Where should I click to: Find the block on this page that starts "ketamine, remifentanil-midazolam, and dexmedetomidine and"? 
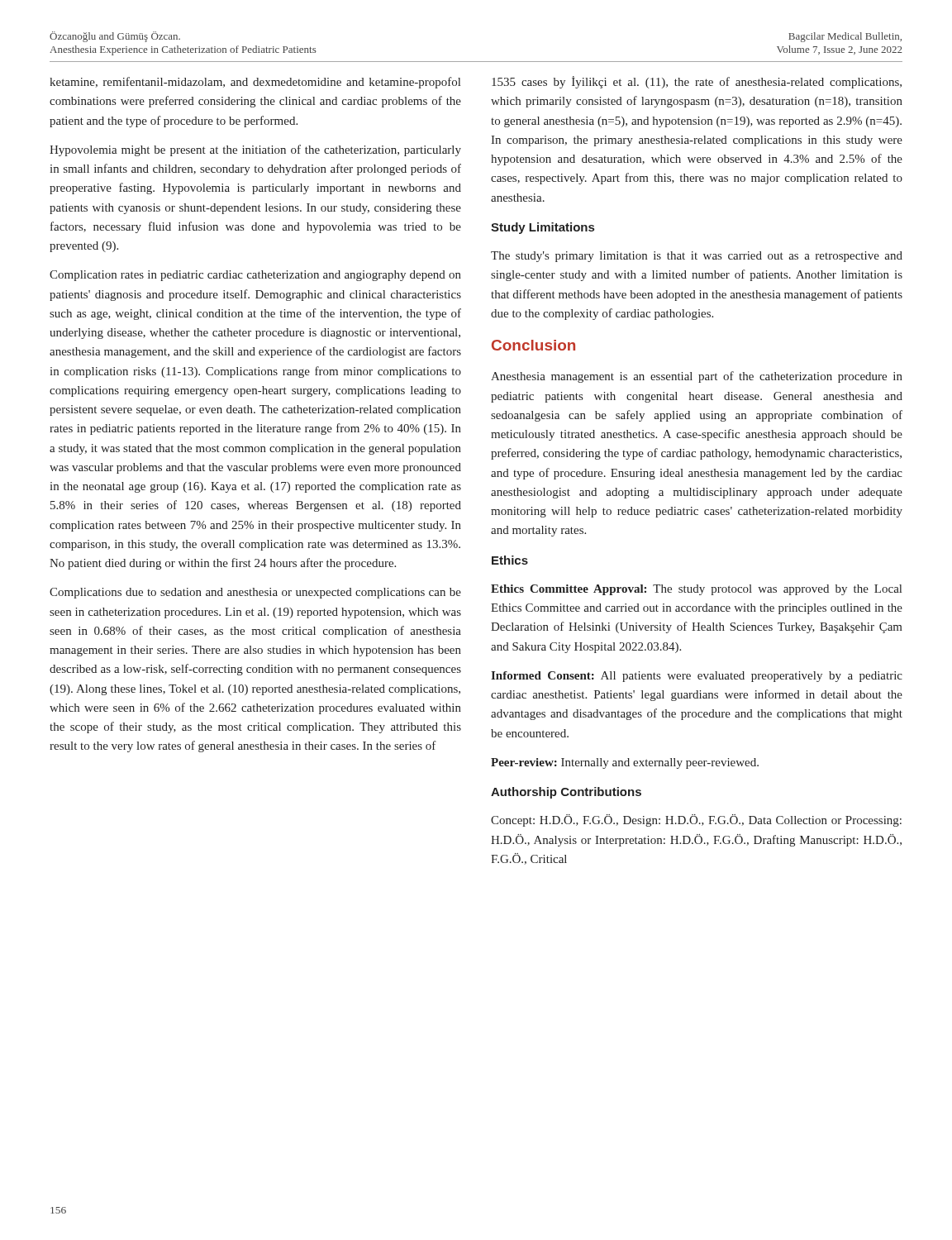pos(255,102)
